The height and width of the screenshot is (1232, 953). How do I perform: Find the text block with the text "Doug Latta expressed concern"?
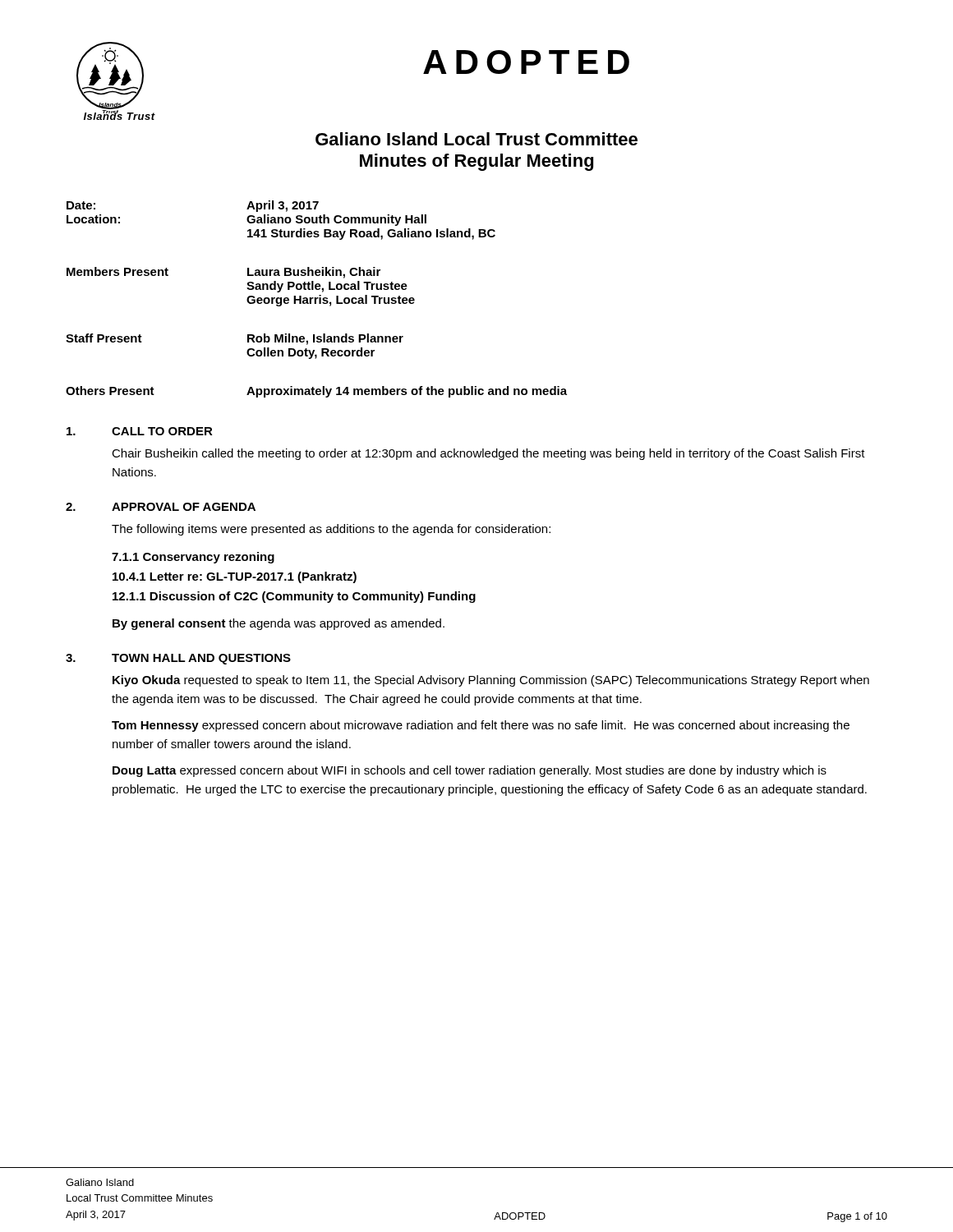pyautogui.click(x=490, y=779)
